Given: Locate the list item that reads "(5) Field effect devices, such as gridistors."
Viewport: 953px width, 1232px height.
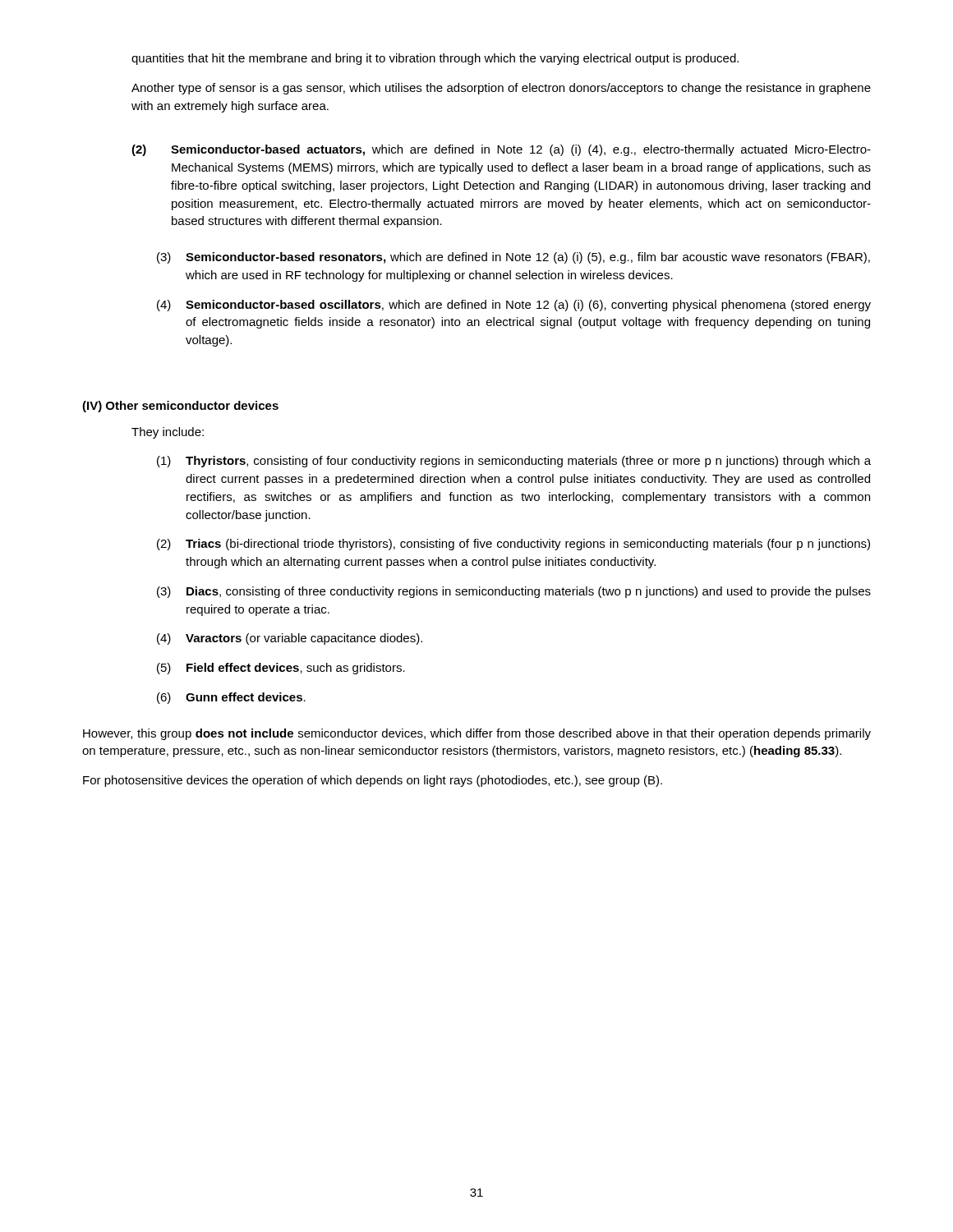Looking at the screenshot, I should point(281,669).
